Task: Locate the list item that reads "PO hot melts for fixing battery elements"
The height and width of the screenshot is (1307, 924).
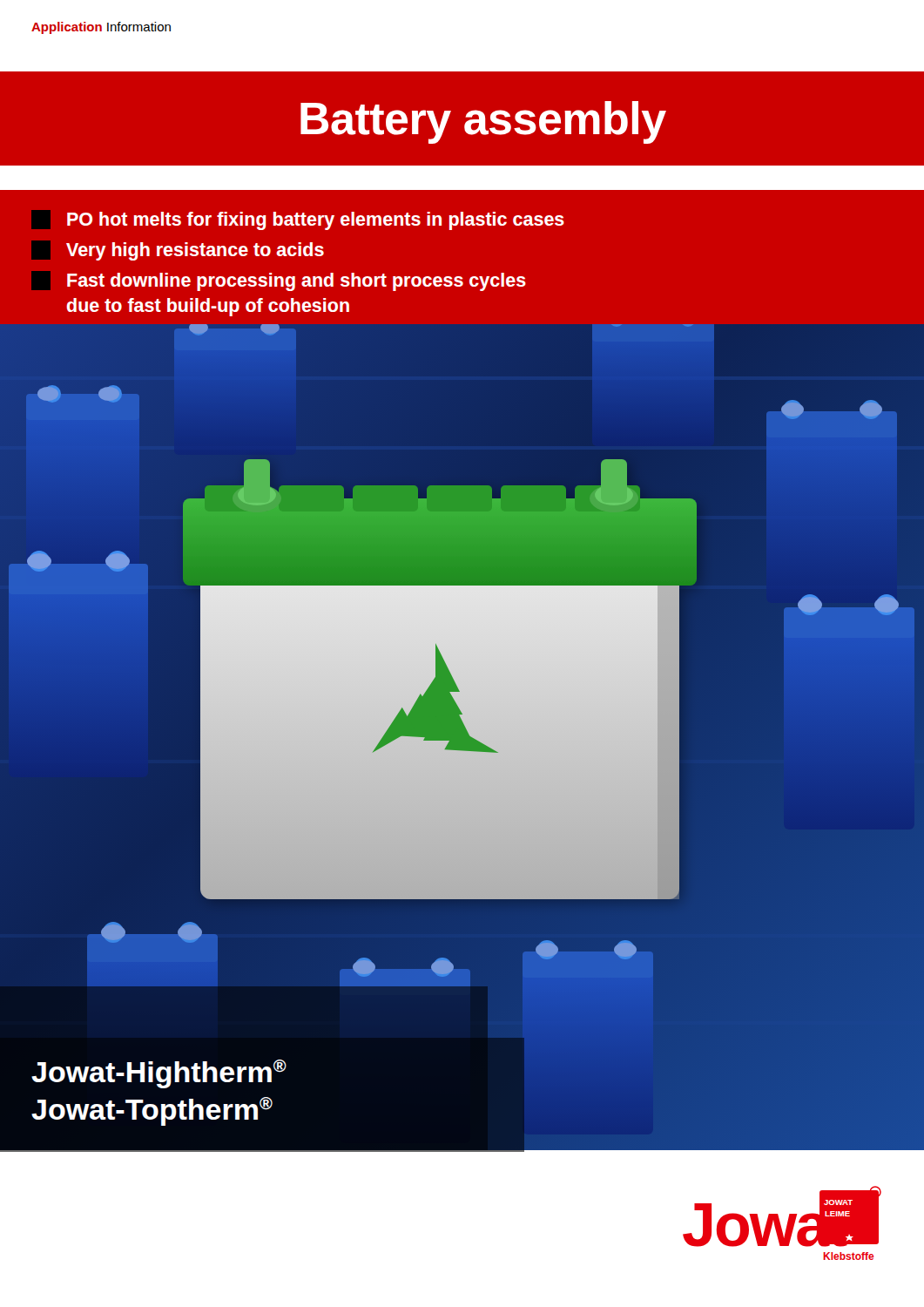Action: [298, 220]
